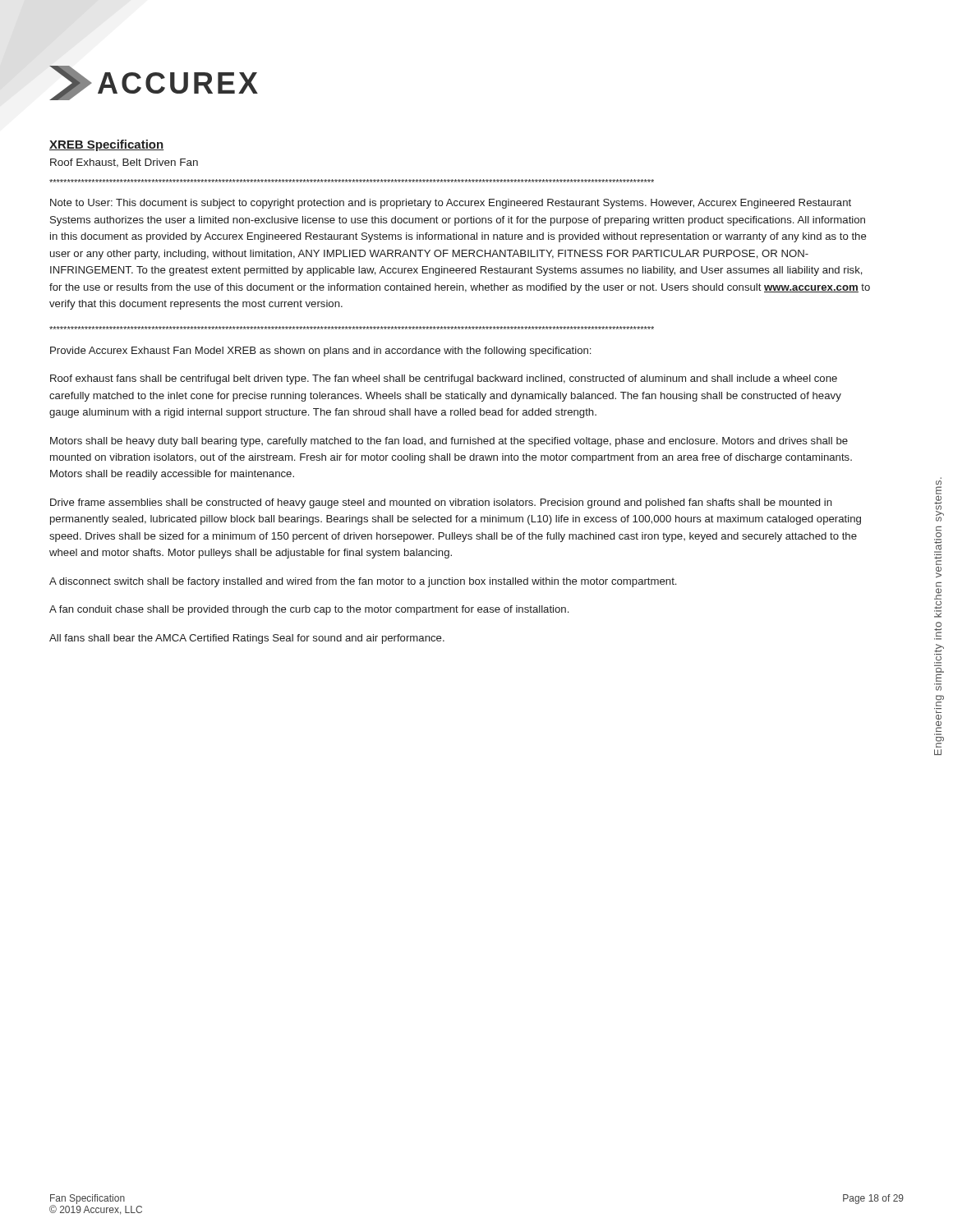Point to the text block starting "All fans shall bear the AMCA Certified"
The width and height of the screenshot is (953, 1232).
tap(247, 637)
